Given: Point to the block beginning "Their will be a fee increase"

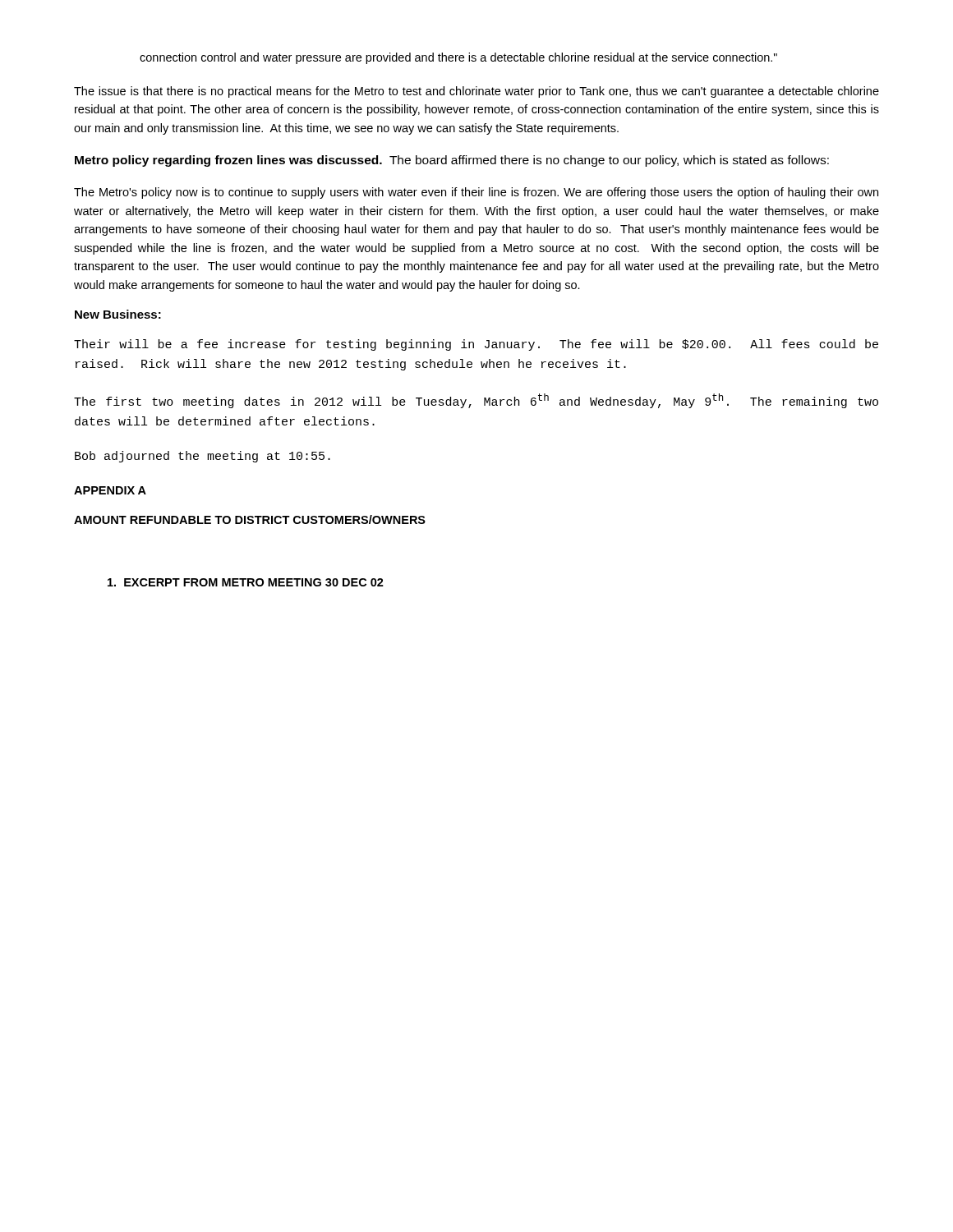Looking at the screenshot, I should (476, 355).
